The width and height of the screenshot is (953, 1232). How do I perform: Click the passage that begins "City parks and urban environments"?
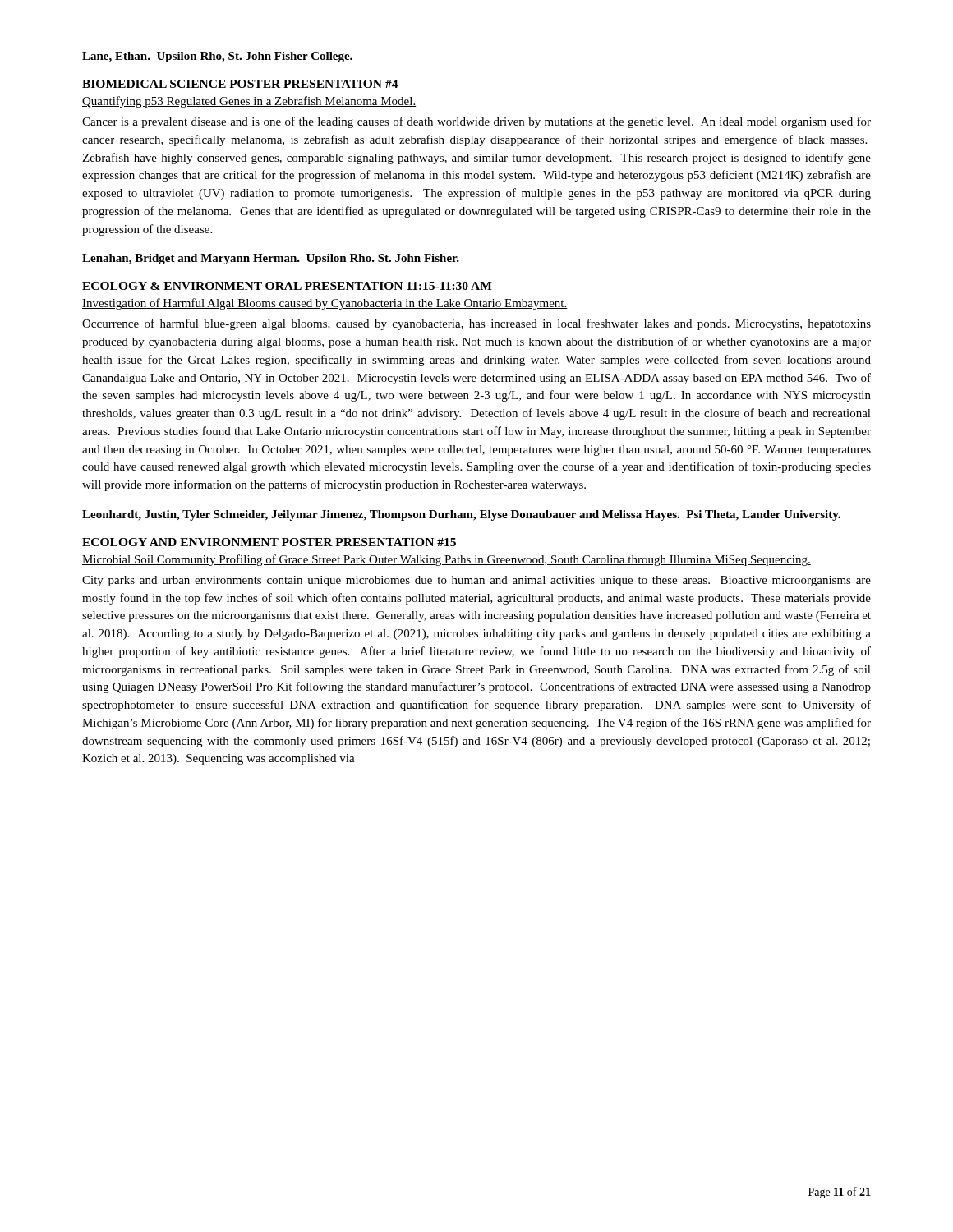coord(476,669)
